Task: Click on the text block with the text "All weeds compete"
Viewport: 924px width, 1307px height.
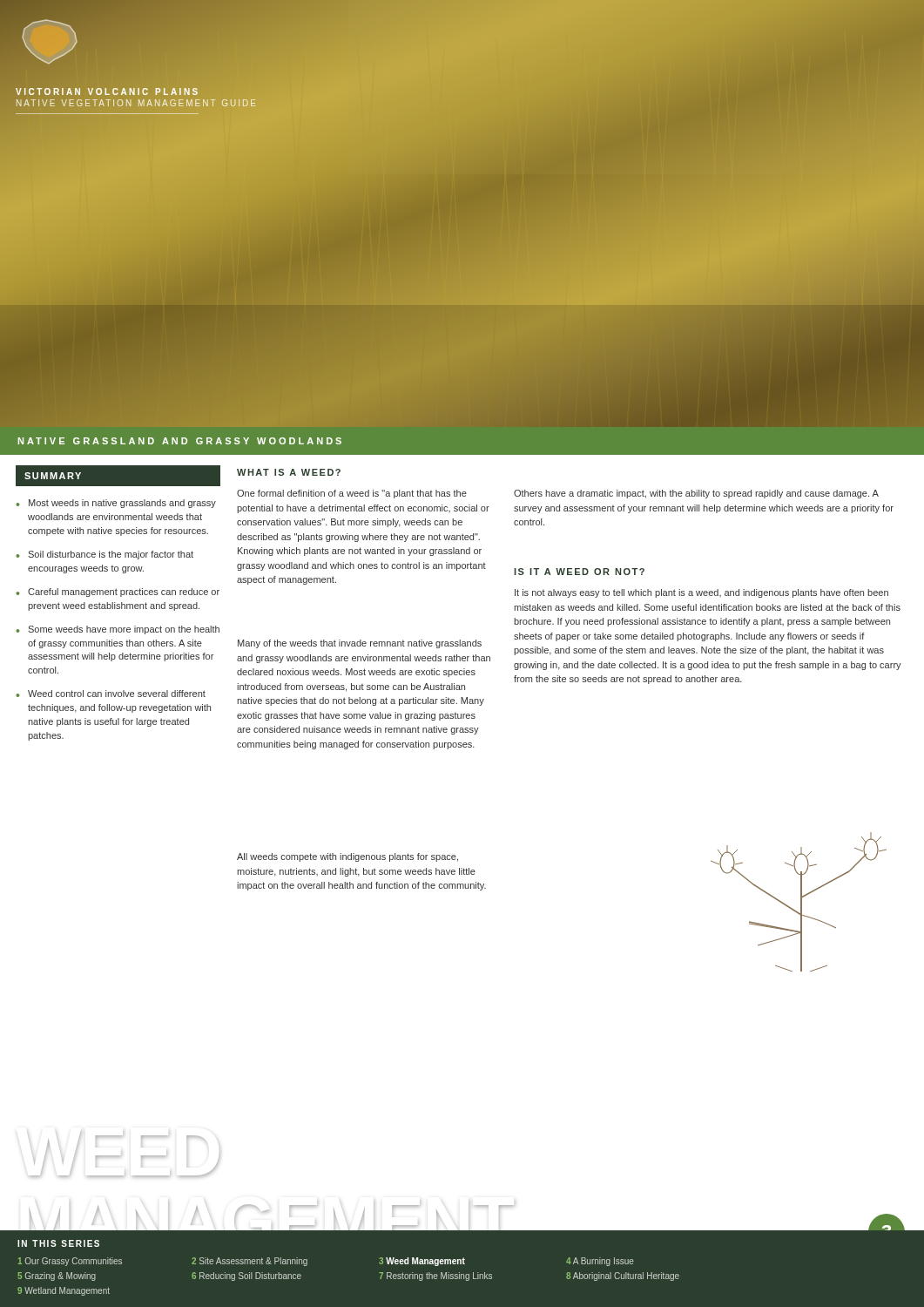Action: click(x=362, y=871)
